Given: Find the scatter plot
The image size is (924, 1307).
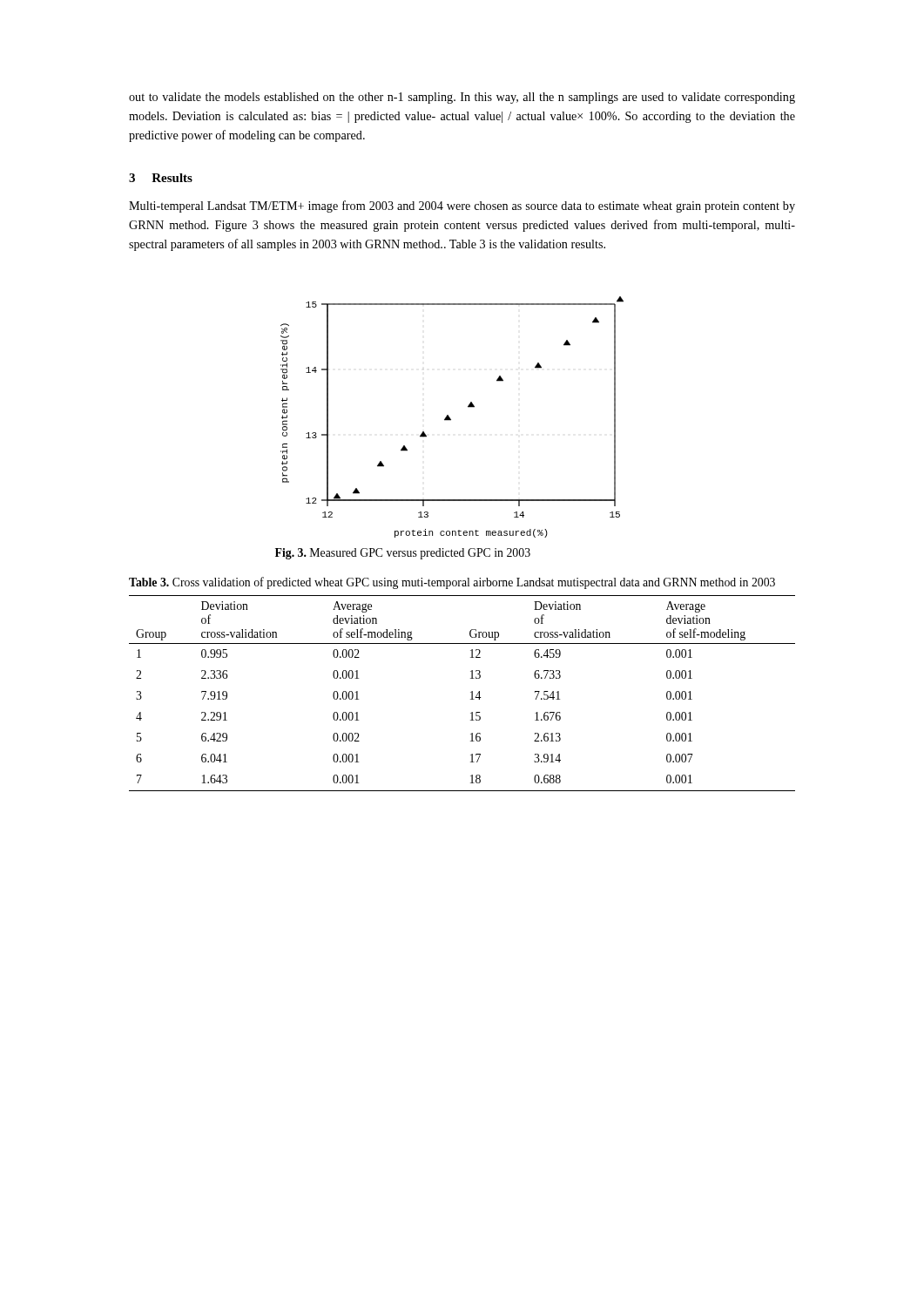Looking at the screenshot, I should click(x=462, y=404).
